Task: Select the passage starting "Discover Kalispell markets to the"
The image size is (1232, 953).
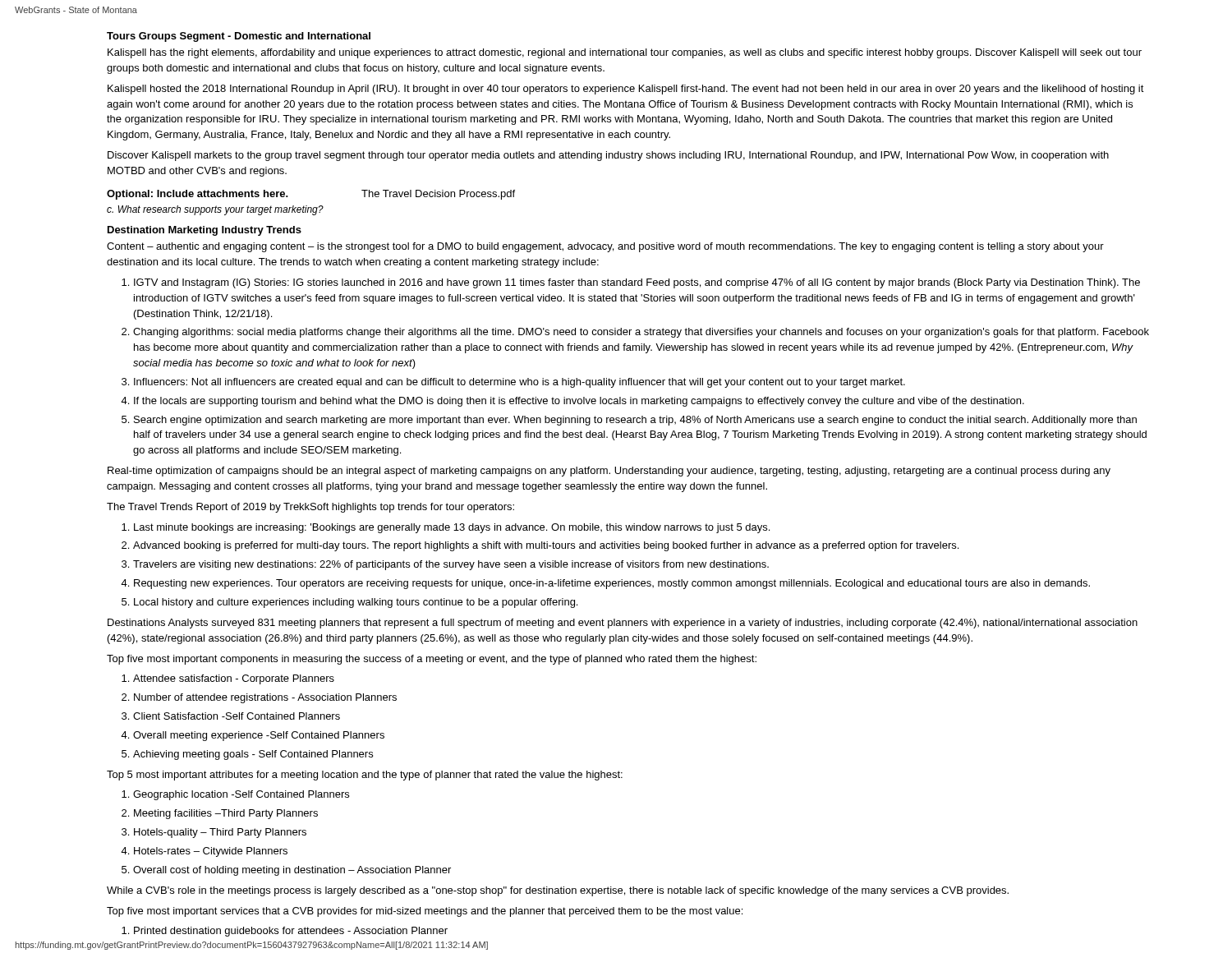Action: 628,163
